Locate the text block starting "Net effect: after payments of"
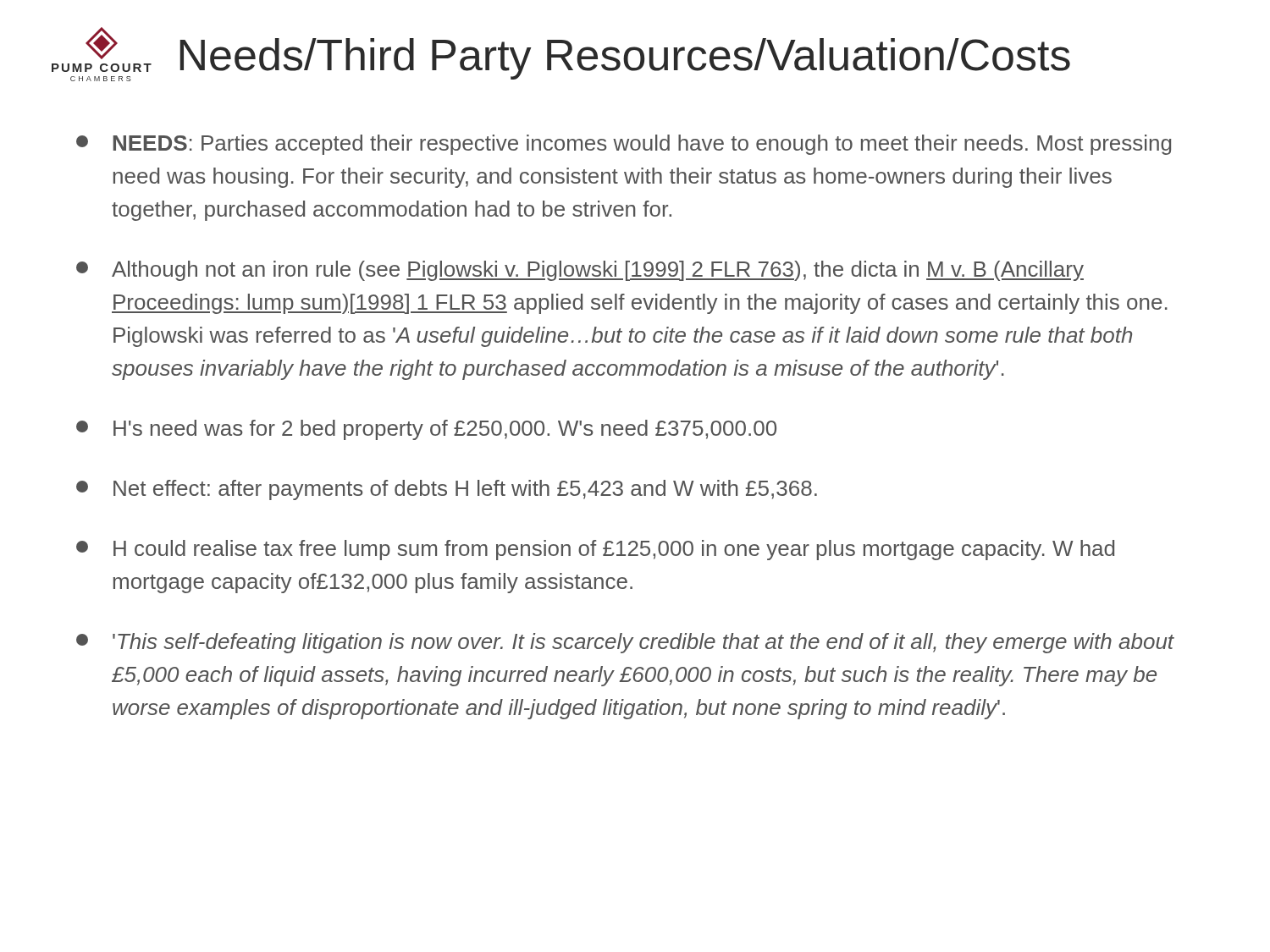Image resolution: width=1270 pixels, height=952 pixels. click(635, 488)
